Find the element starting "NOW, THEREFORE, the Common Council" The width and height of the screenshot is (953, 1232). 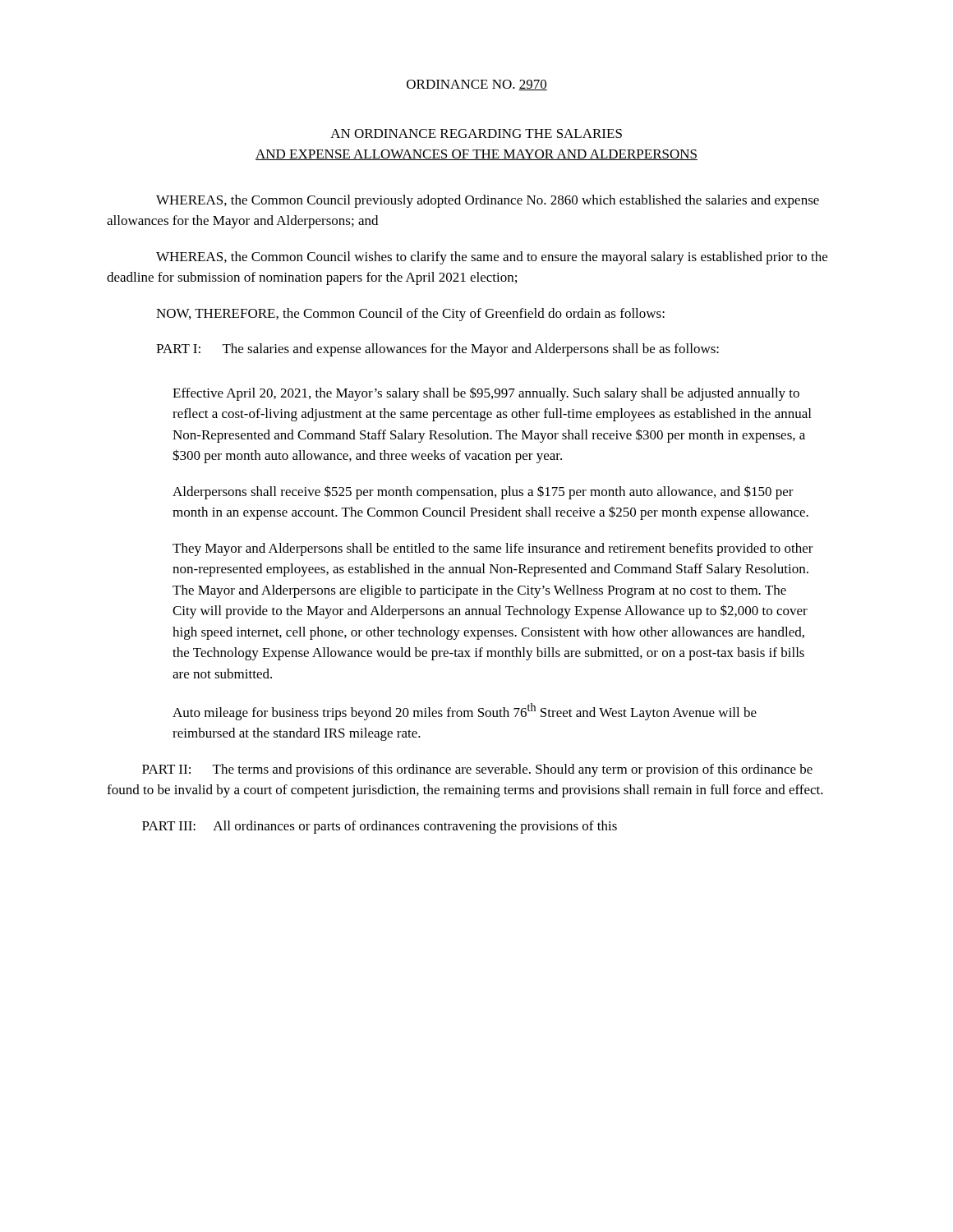[x=411, y=313]
